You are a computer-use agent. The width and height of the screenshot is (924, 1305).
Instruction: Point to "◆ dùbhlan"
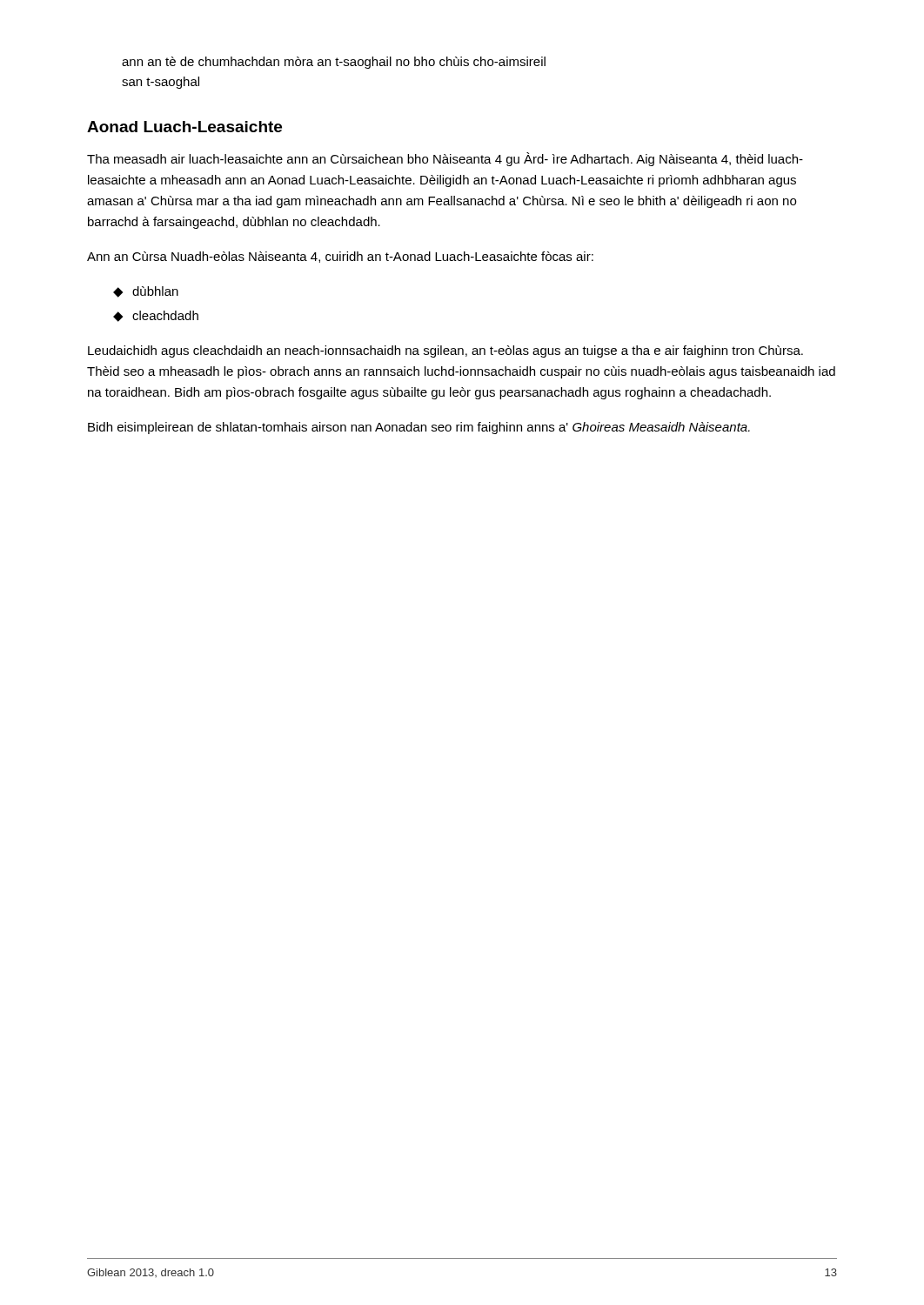coord(146,291)
